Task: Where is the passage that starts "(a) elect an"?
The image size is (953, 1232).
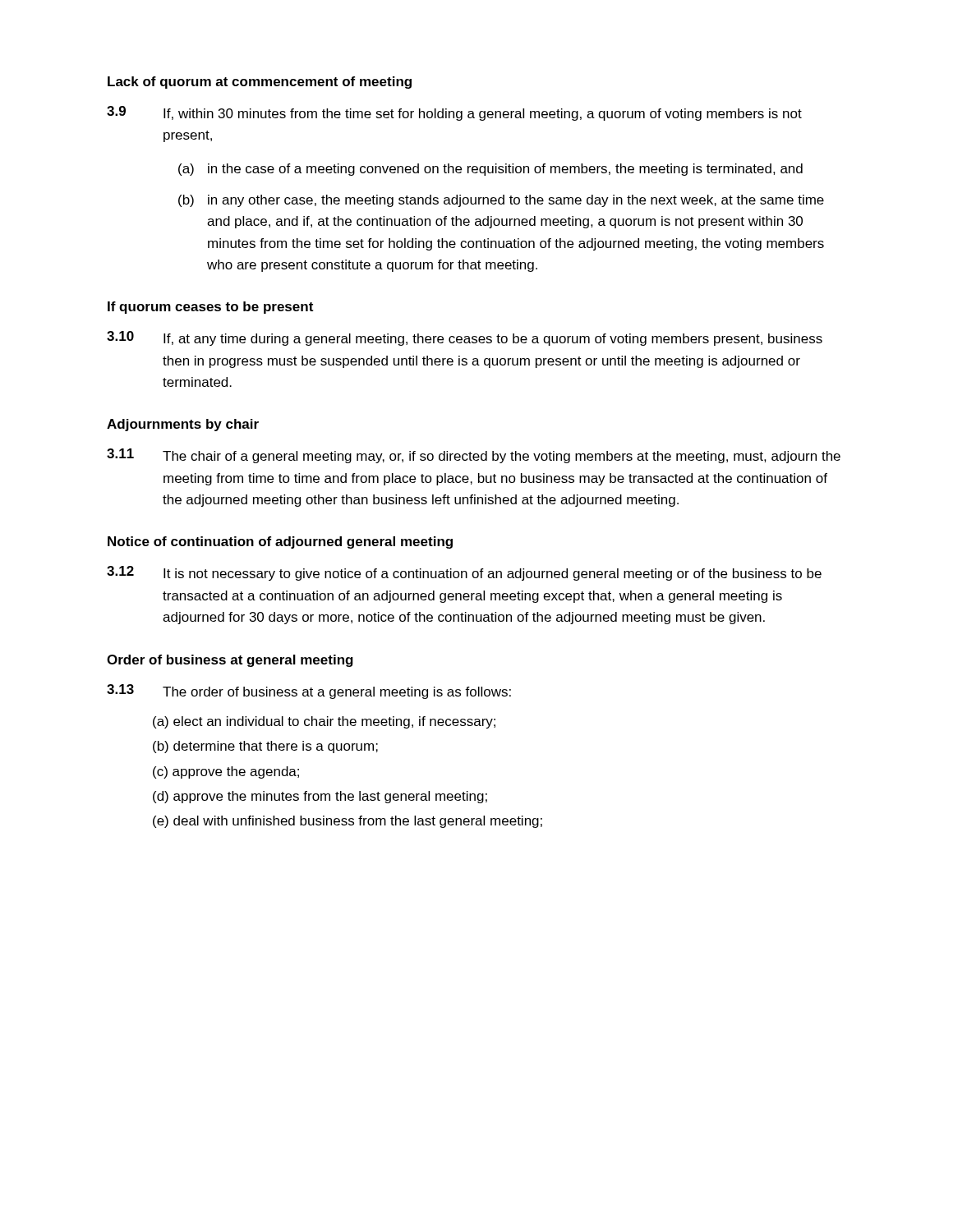Action: click(x=324, y=721)
